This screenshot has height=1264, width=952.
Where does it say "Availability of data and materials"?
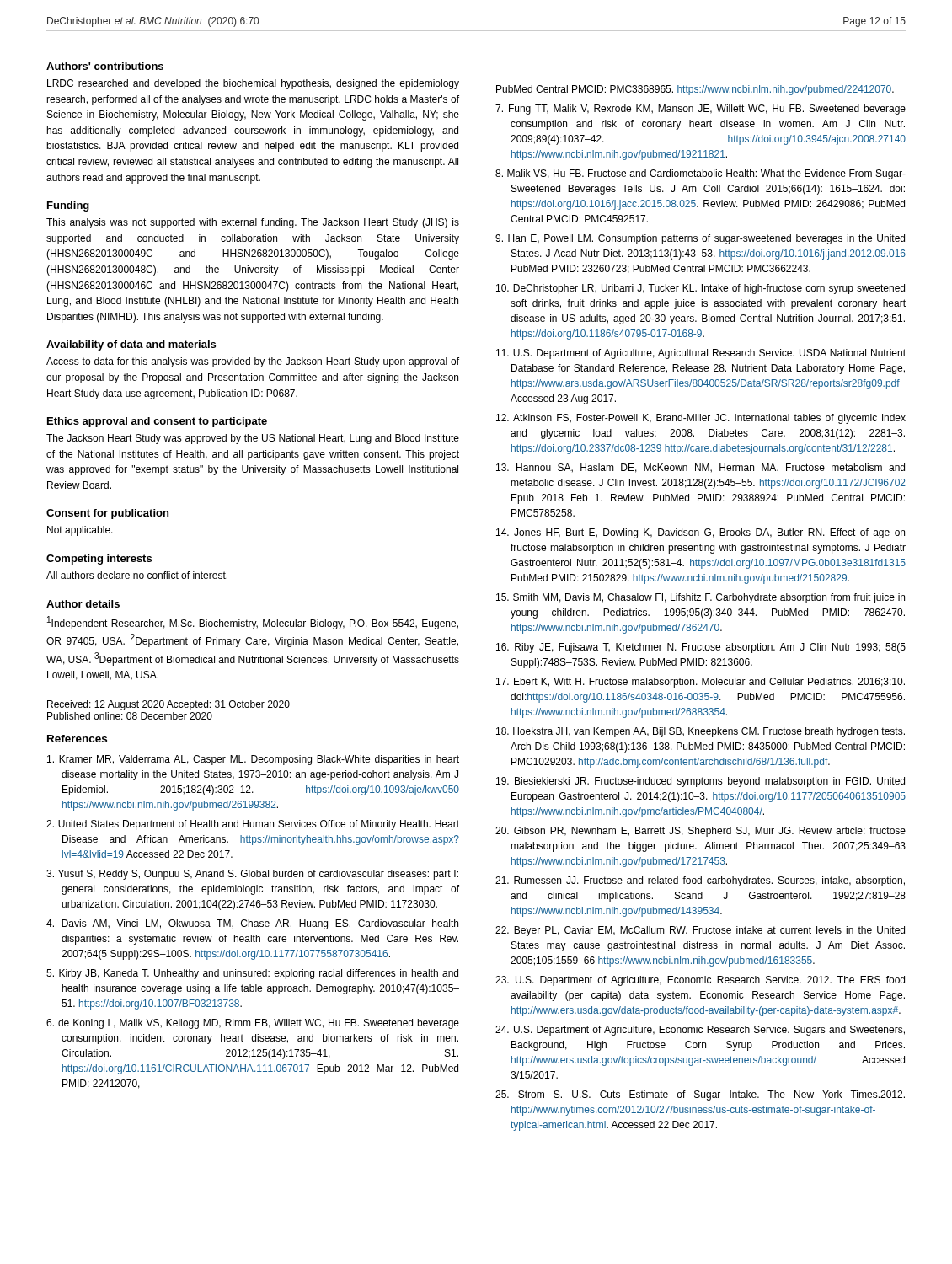tap(131, 344)
